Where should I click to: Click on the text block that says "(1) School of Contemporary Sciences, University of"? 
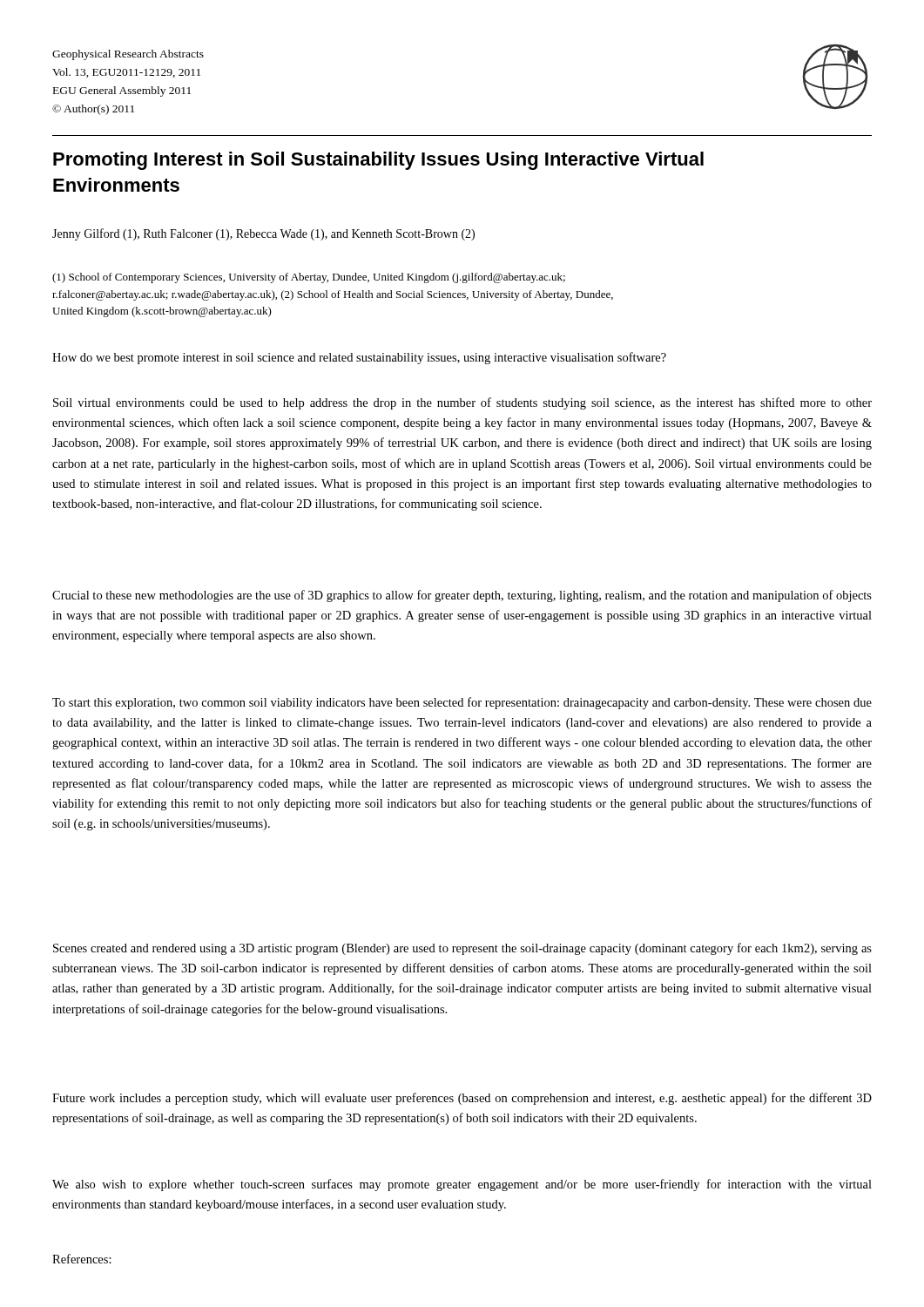[333, 294]
